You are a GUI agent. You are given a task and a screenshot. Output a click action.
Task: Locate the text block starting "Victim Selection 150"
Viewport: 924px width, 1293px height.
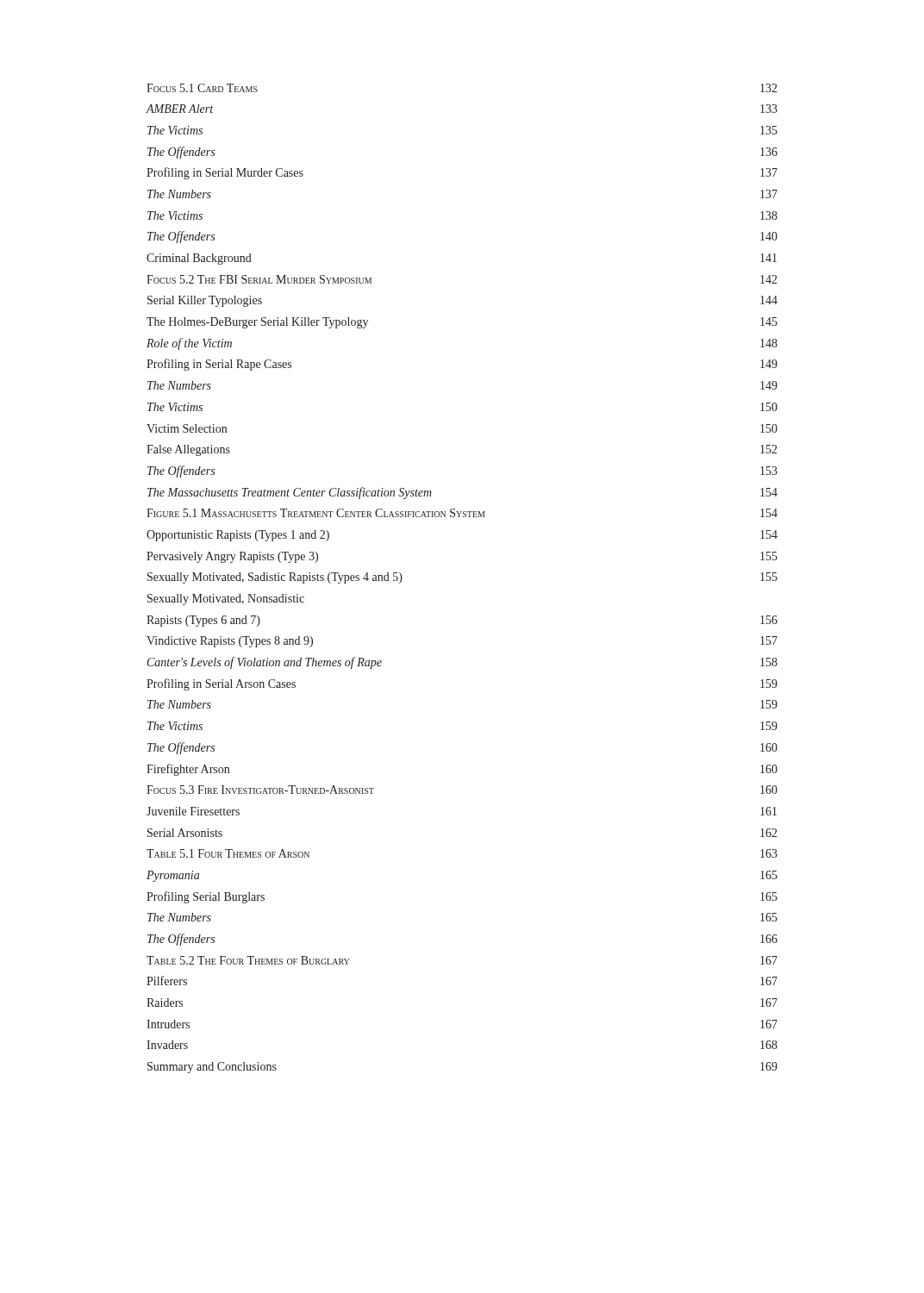click(186, 428)
